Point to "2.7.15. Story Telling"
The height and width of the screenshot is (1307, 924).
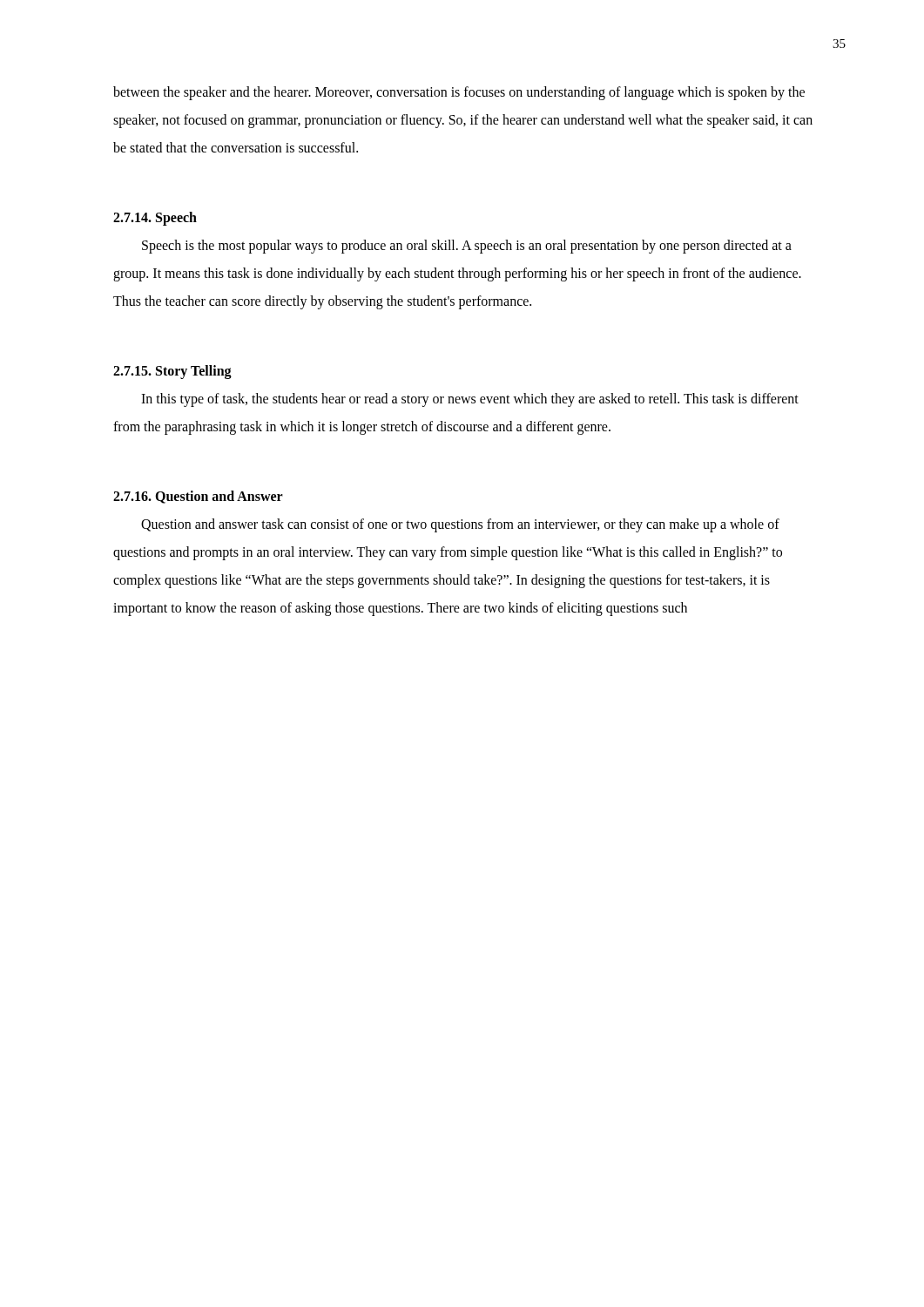[172, 371]
